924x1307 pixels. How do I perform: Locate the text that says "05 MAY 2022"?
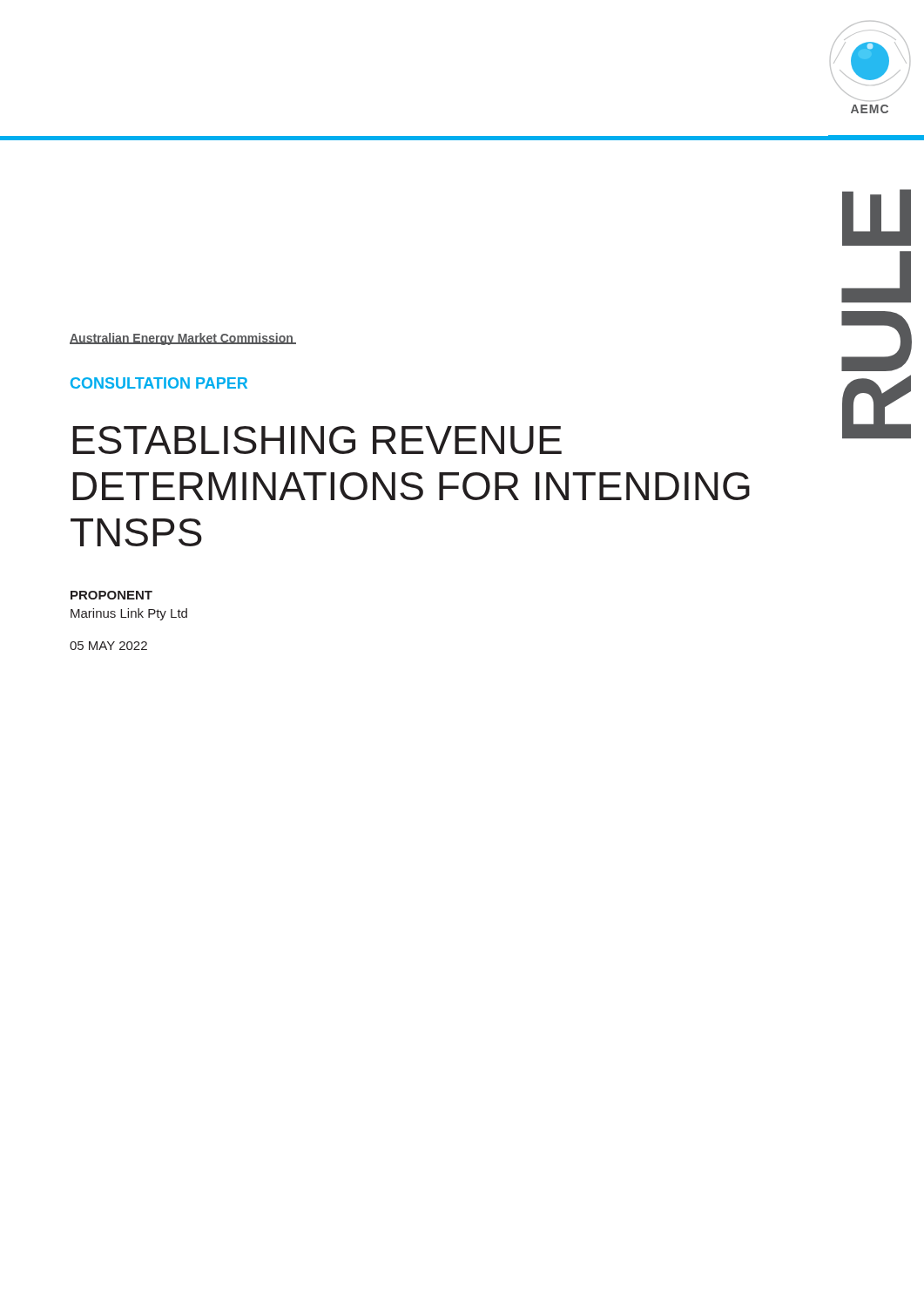click(x=109, y=645)
